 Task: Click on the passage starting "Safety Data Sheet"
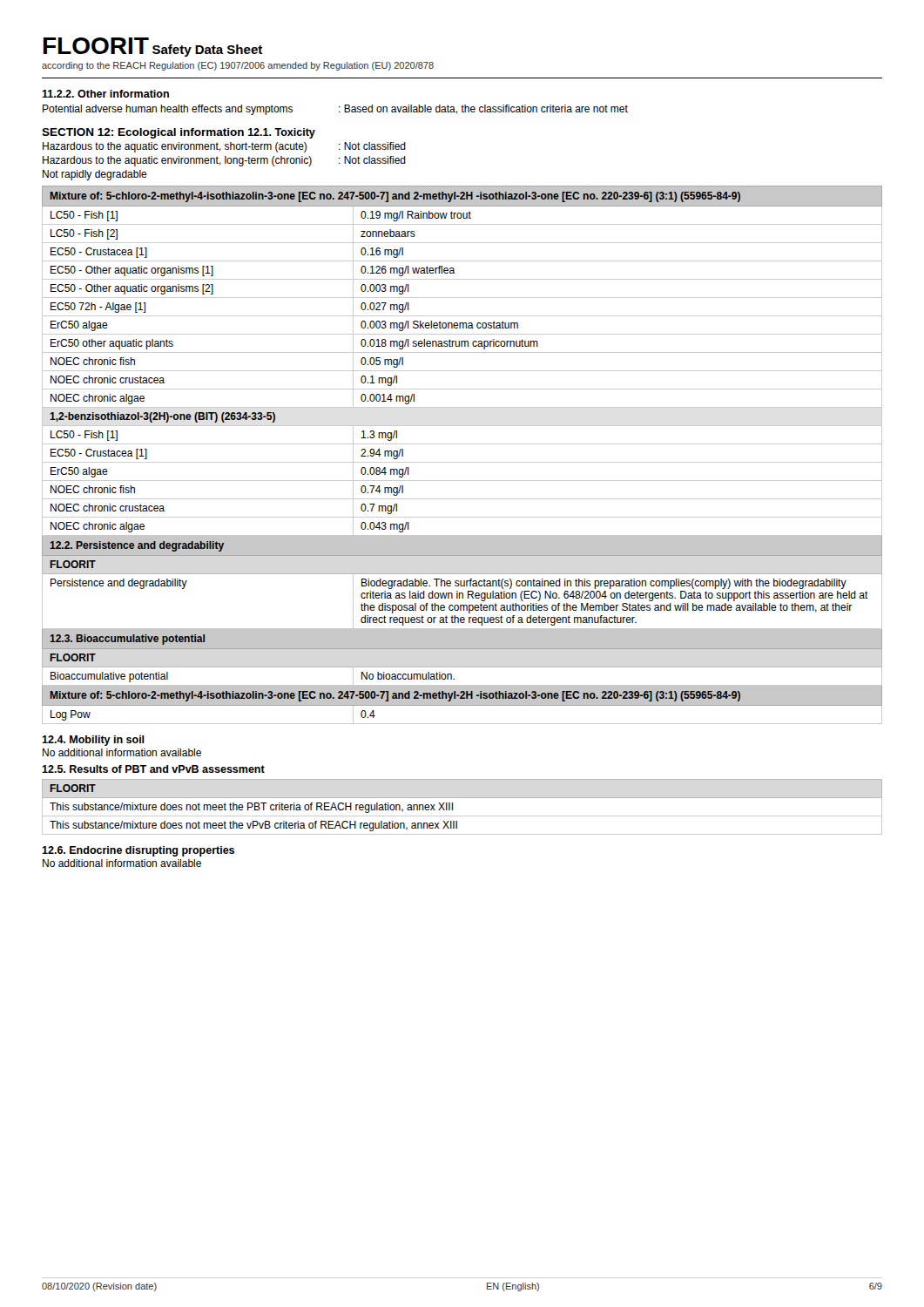tap(207, 49)
